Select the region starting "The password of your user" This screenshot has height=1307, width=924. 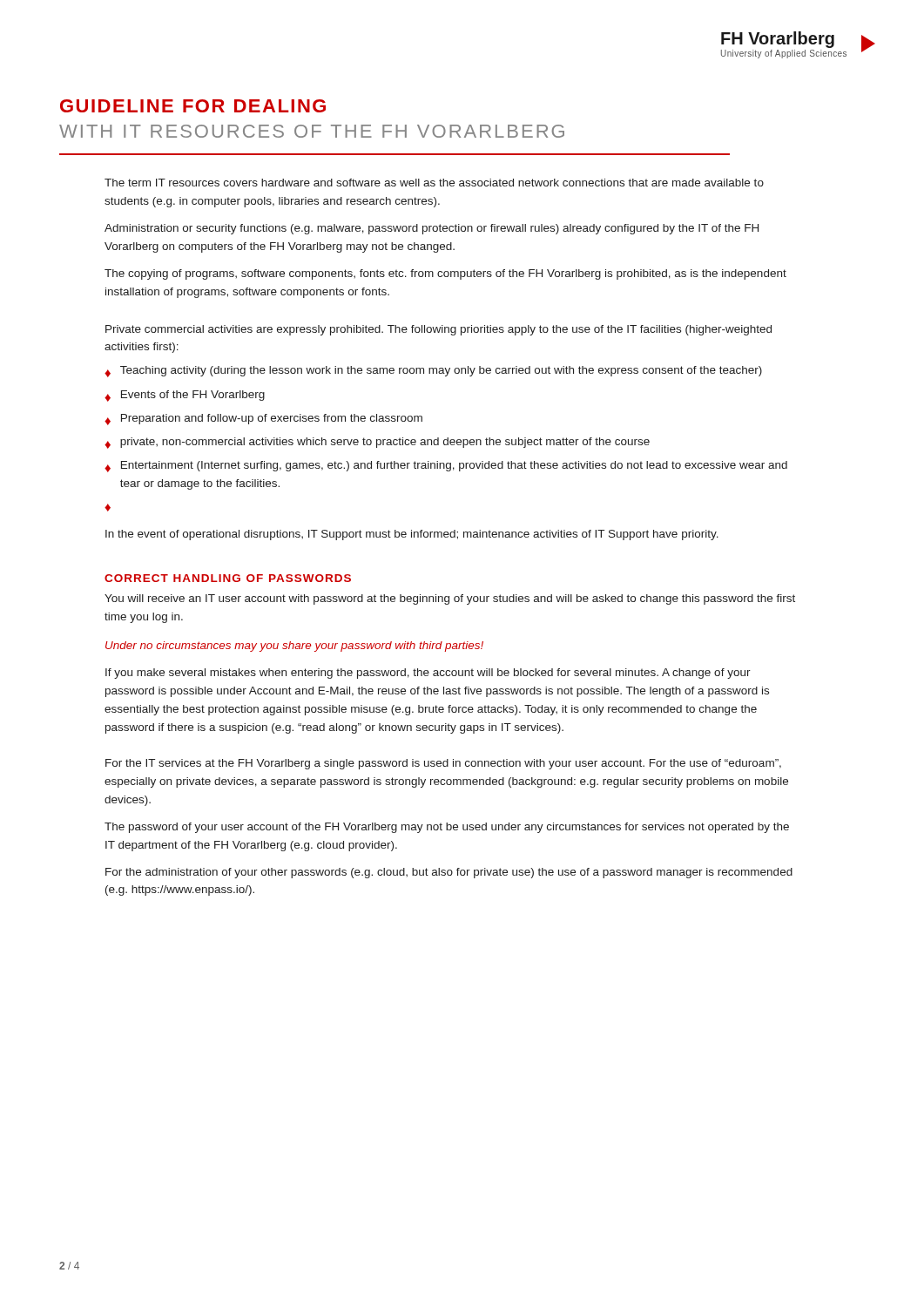point(447,835)
